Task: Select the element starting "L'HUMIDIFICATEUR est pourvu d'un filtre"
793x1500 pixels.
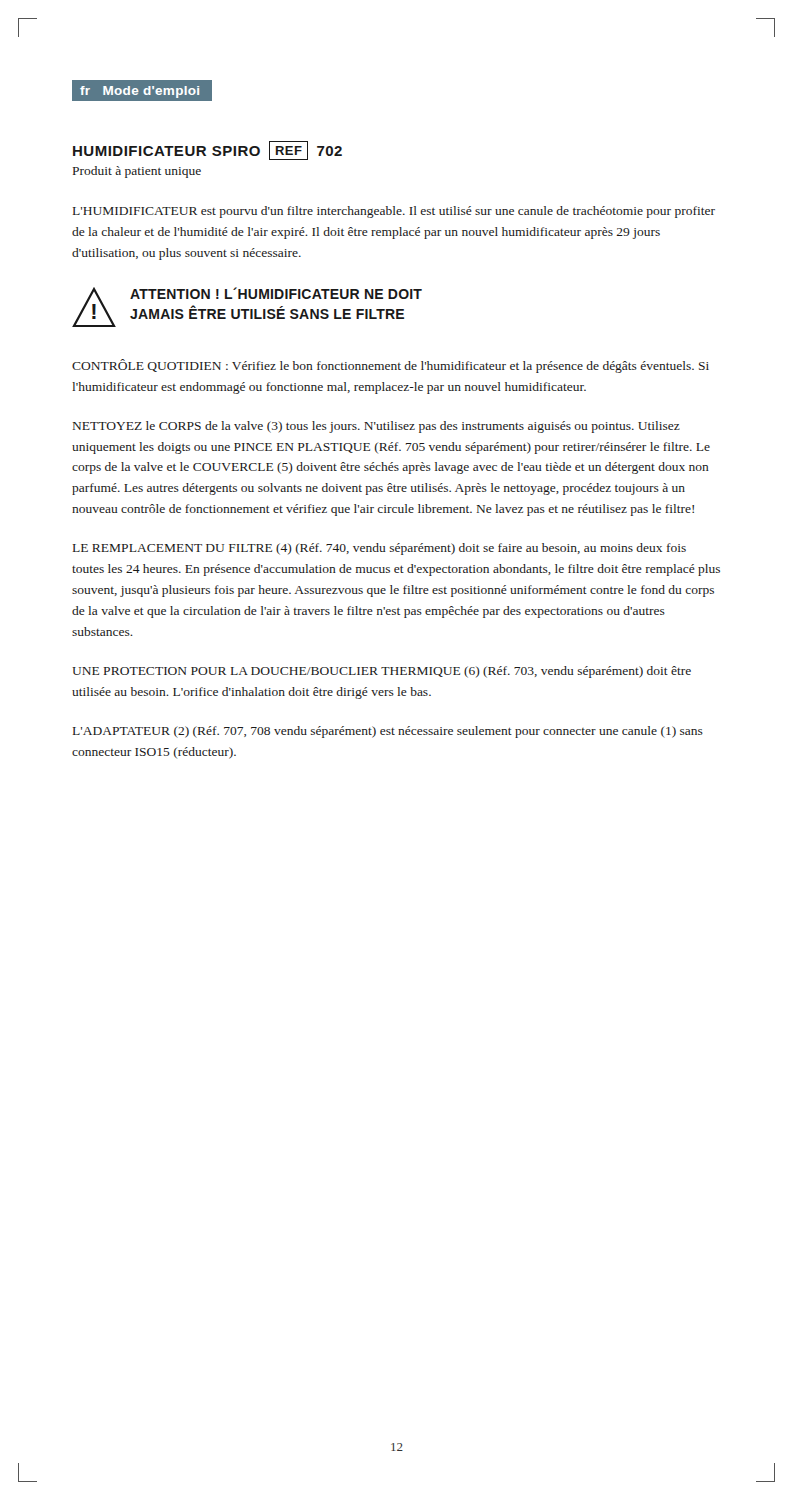Action: tap(393, 231)
